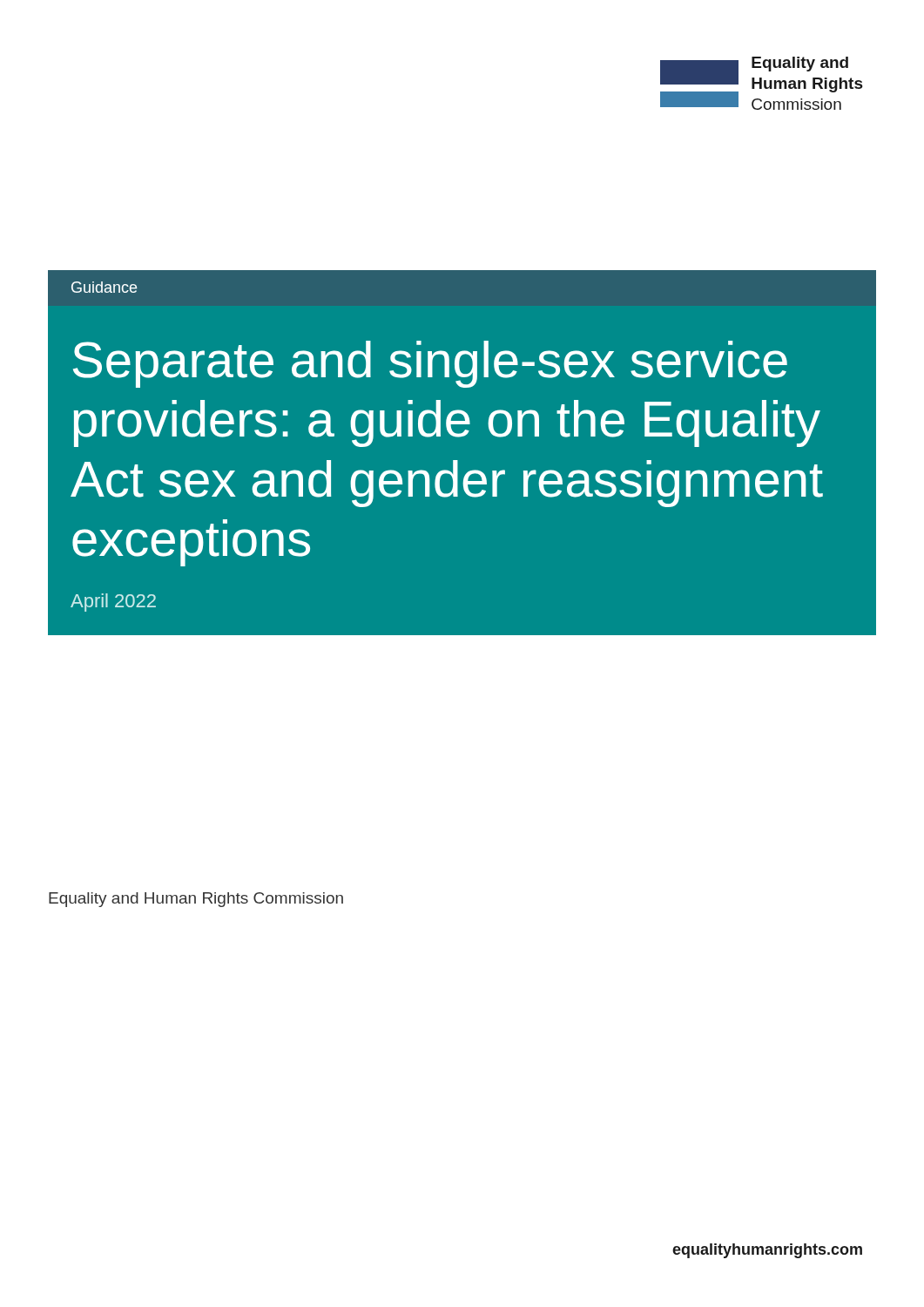Point to the region starting "April 2022"

114,601
